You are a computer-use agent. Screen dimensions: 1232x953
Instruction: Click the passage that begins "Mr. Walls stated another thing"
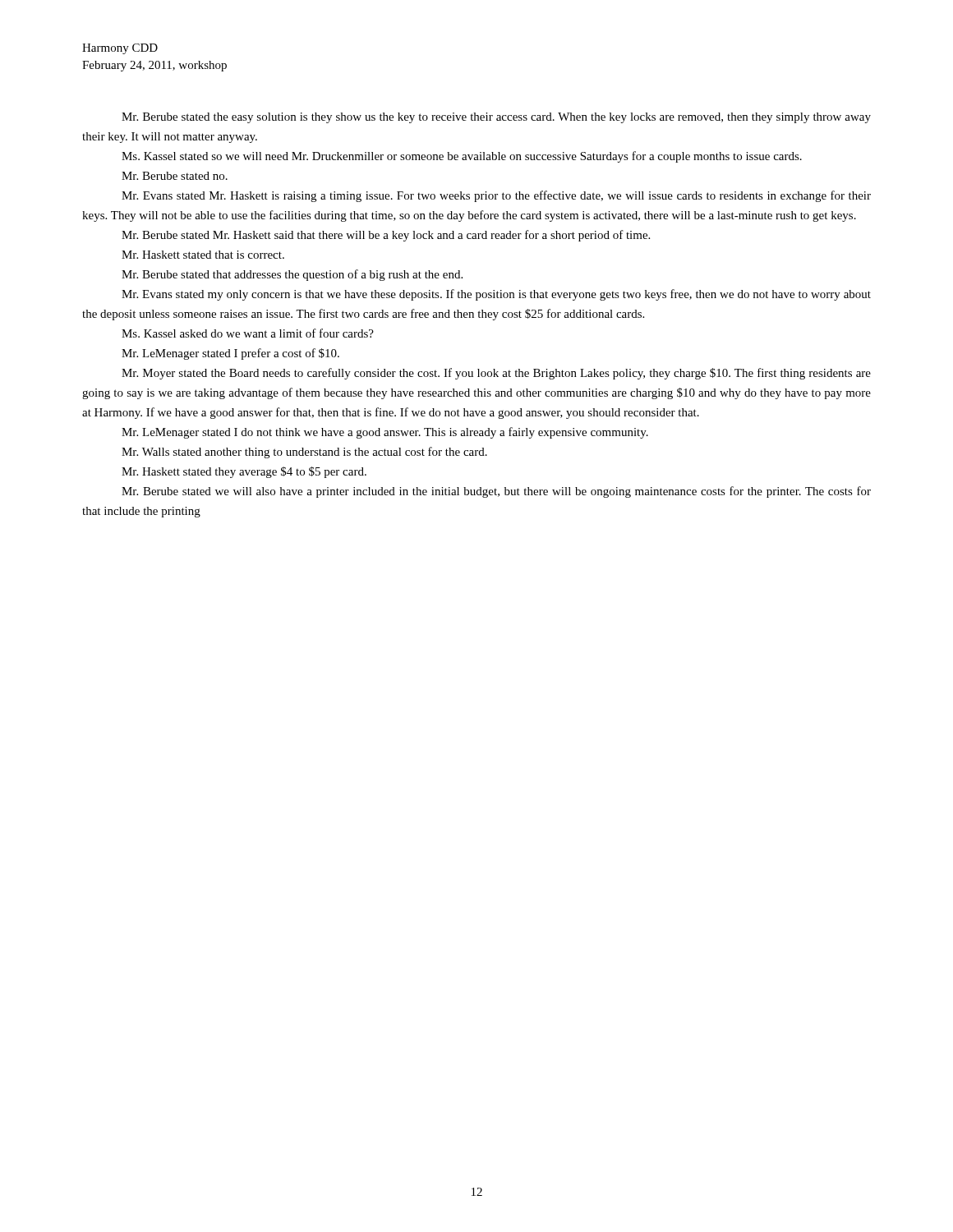click(476, 452)
